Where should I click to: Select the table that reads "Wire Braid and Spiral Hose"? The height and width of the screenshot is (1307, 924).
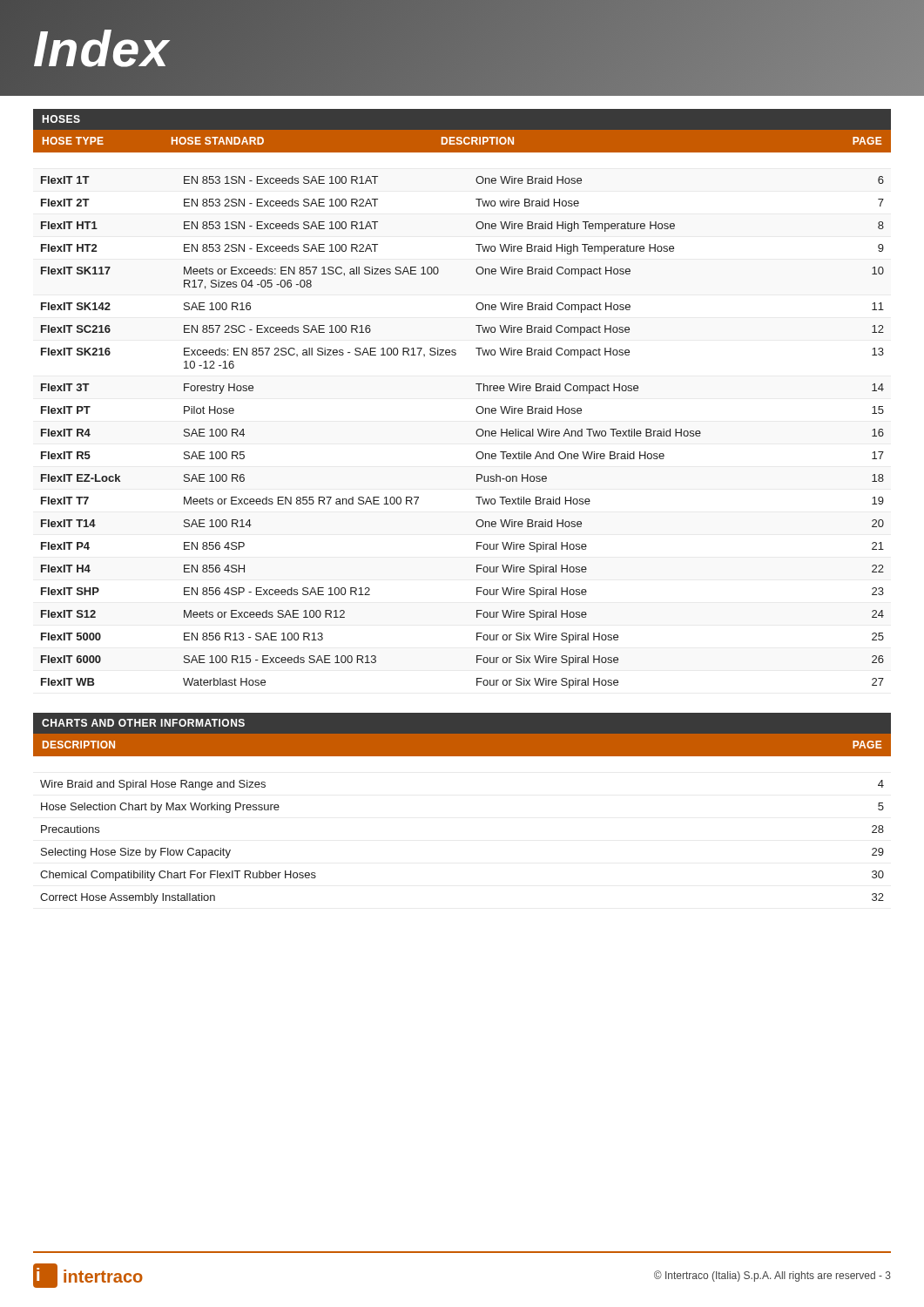pos(462,821)
